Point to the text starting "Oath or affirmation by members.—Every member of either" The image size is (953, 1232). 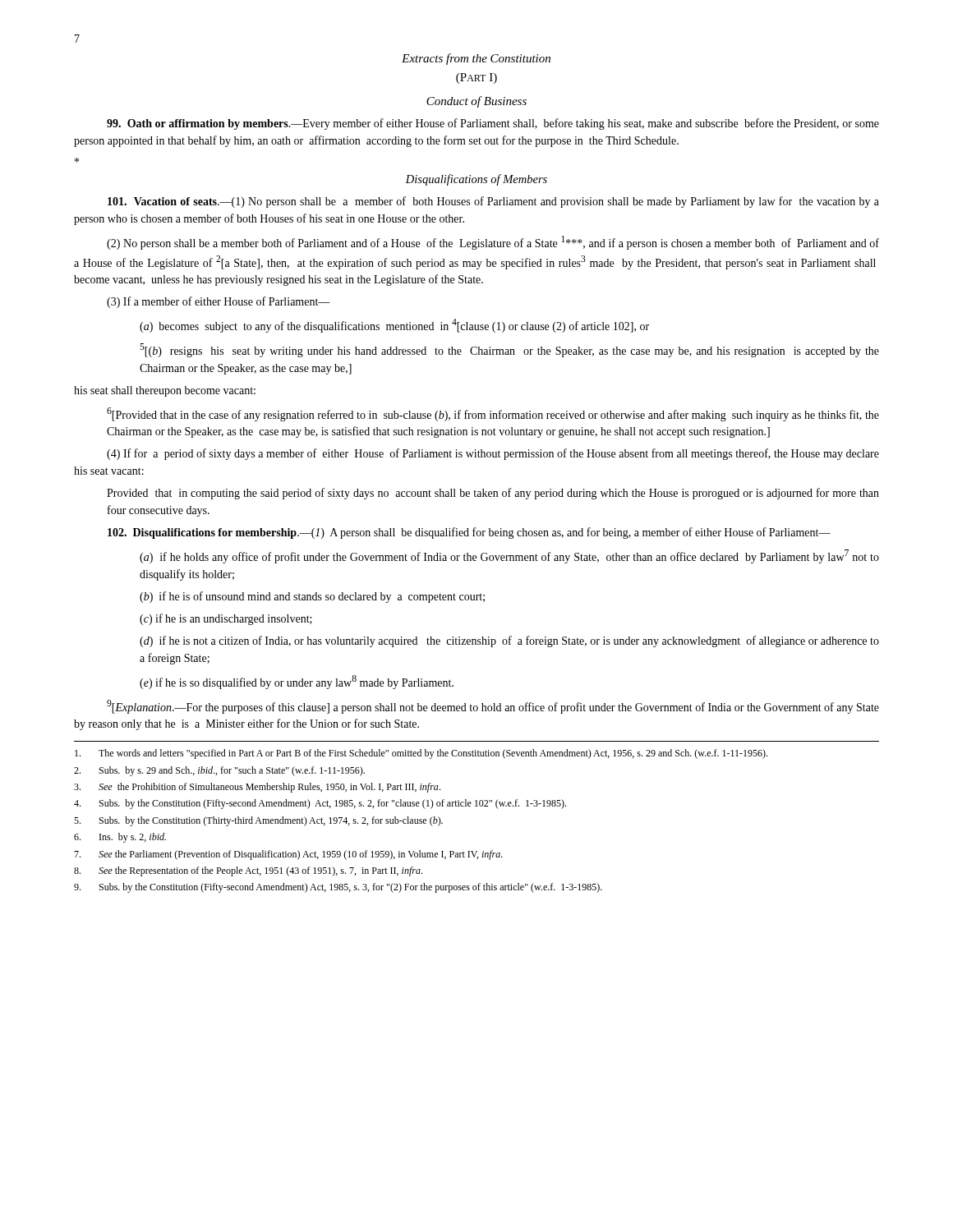(476, 132)
